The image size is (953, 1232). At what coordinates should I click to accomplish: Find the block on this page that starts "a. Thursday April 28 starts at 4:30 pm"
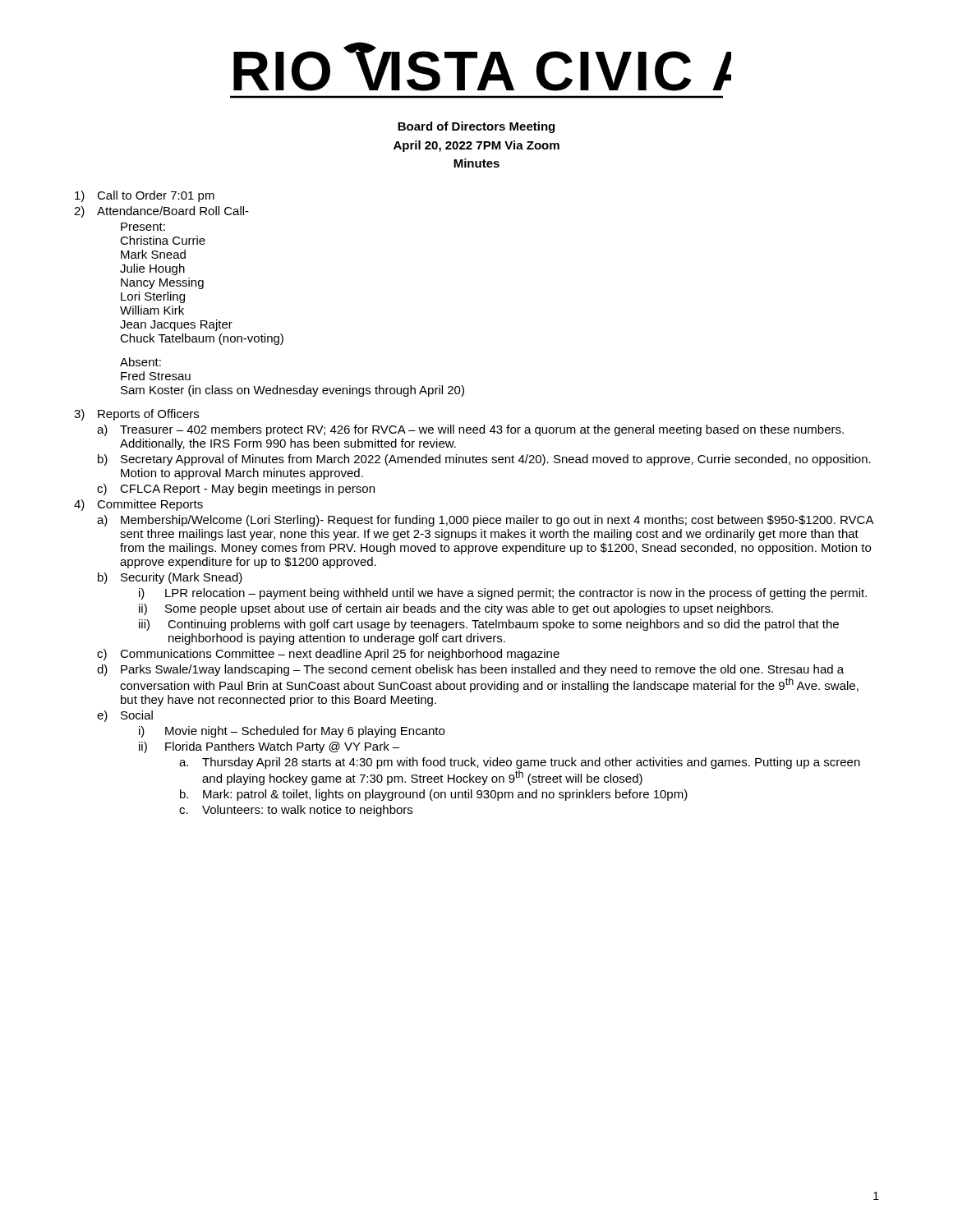529,770
